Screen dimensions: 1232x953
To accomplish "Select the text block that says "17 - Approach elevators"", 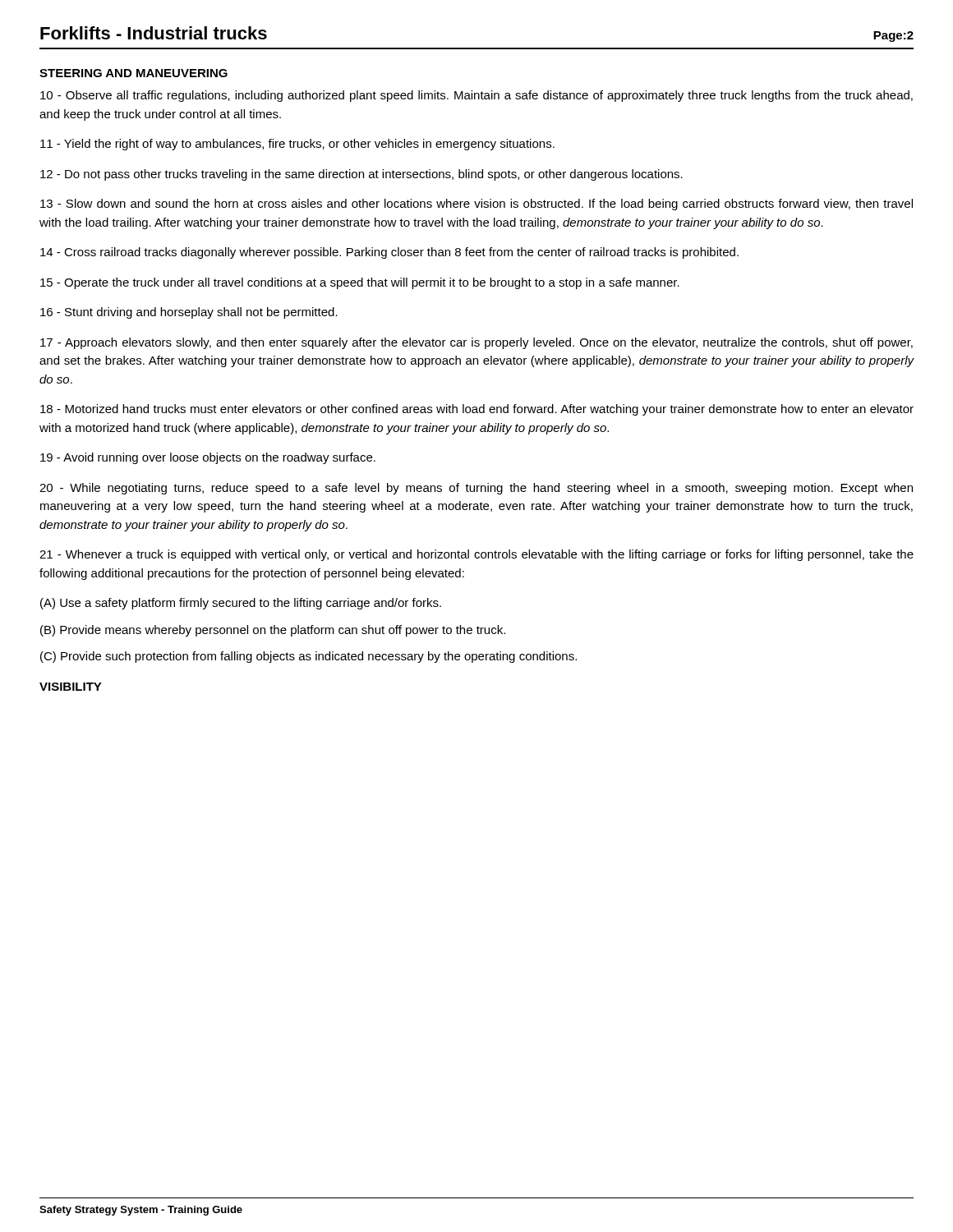I will click(x=476, y=360).
